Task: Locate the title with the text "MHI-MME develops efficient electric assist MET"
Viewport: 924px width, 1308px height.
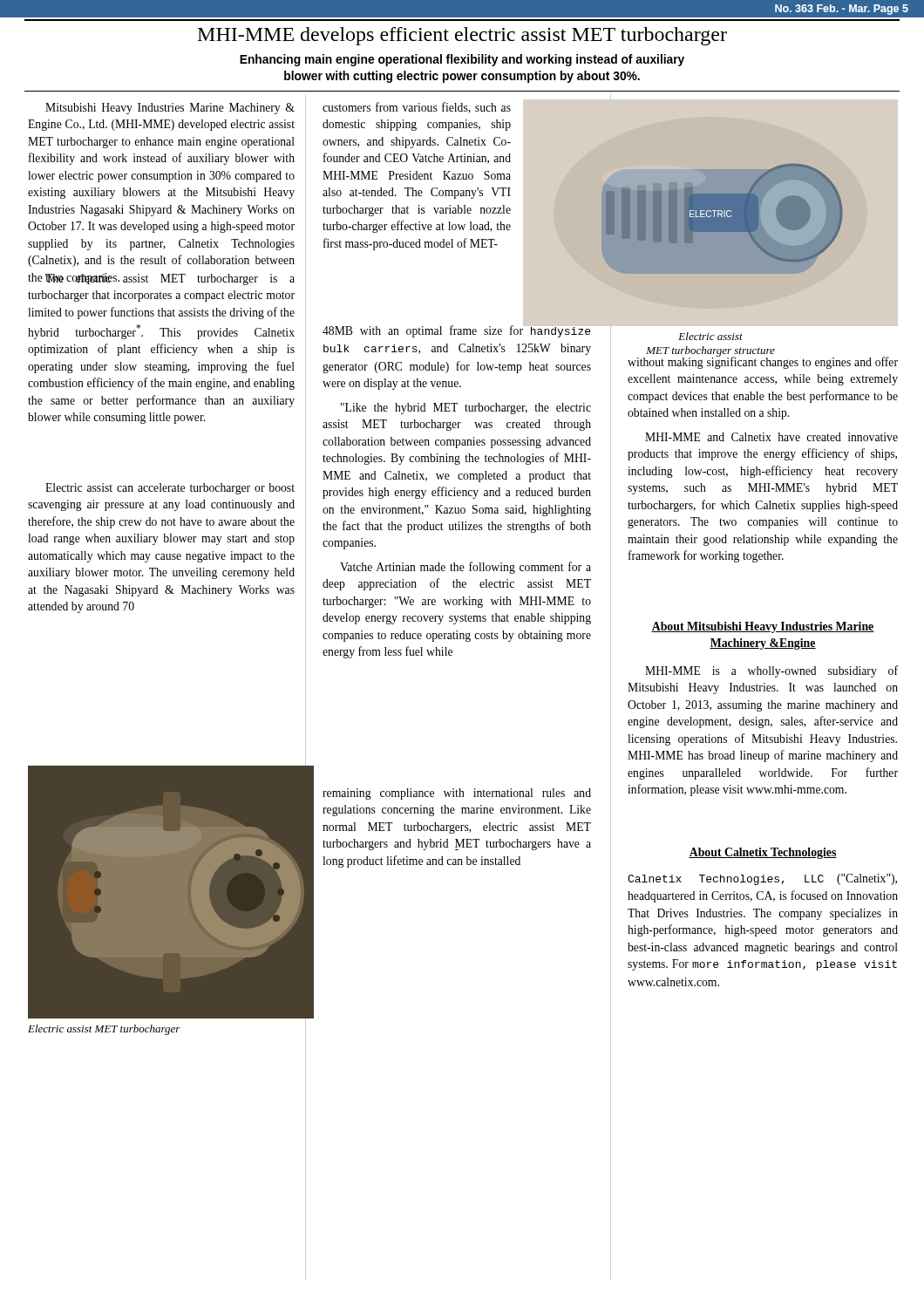Action: click(x=462, y=34)
